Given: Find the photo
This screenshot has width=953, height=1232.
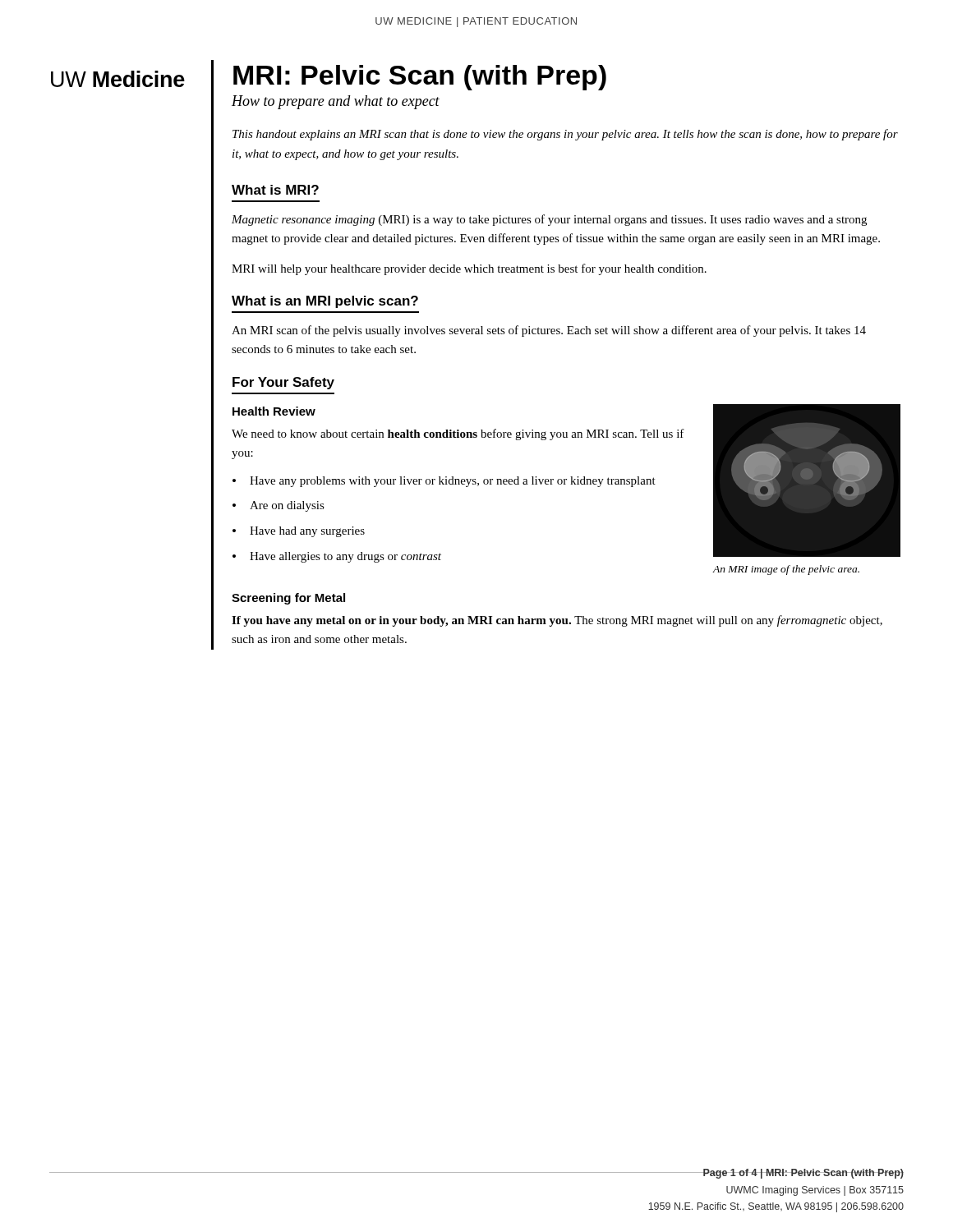Looking at the screenshot, I should (808, 490).
